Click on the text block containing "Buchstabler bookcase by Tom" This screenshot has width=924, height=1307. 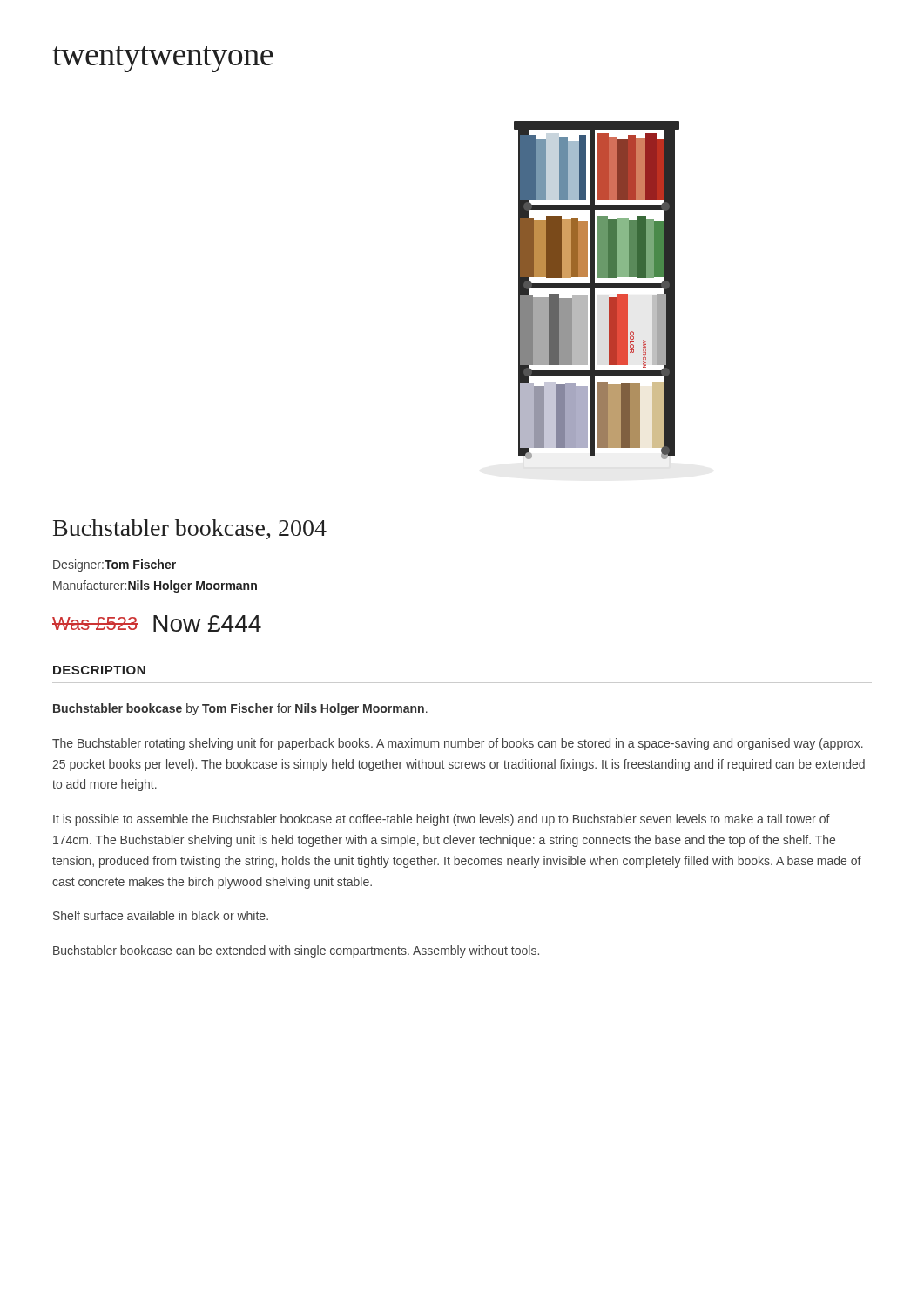point(240,708)
